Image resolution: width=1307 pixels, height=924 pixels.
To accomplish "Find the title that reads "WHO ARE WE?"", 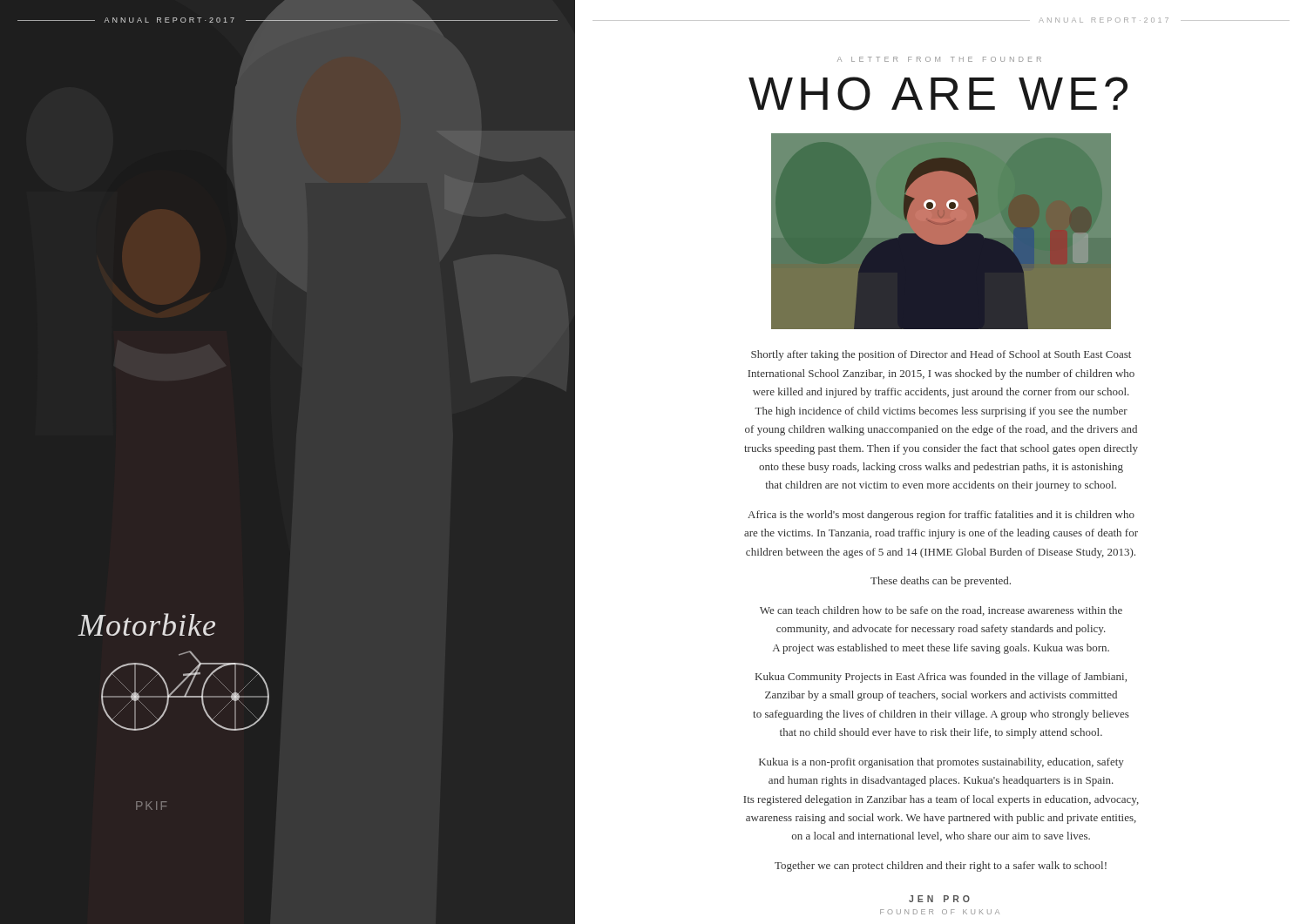I will point(941,94).
